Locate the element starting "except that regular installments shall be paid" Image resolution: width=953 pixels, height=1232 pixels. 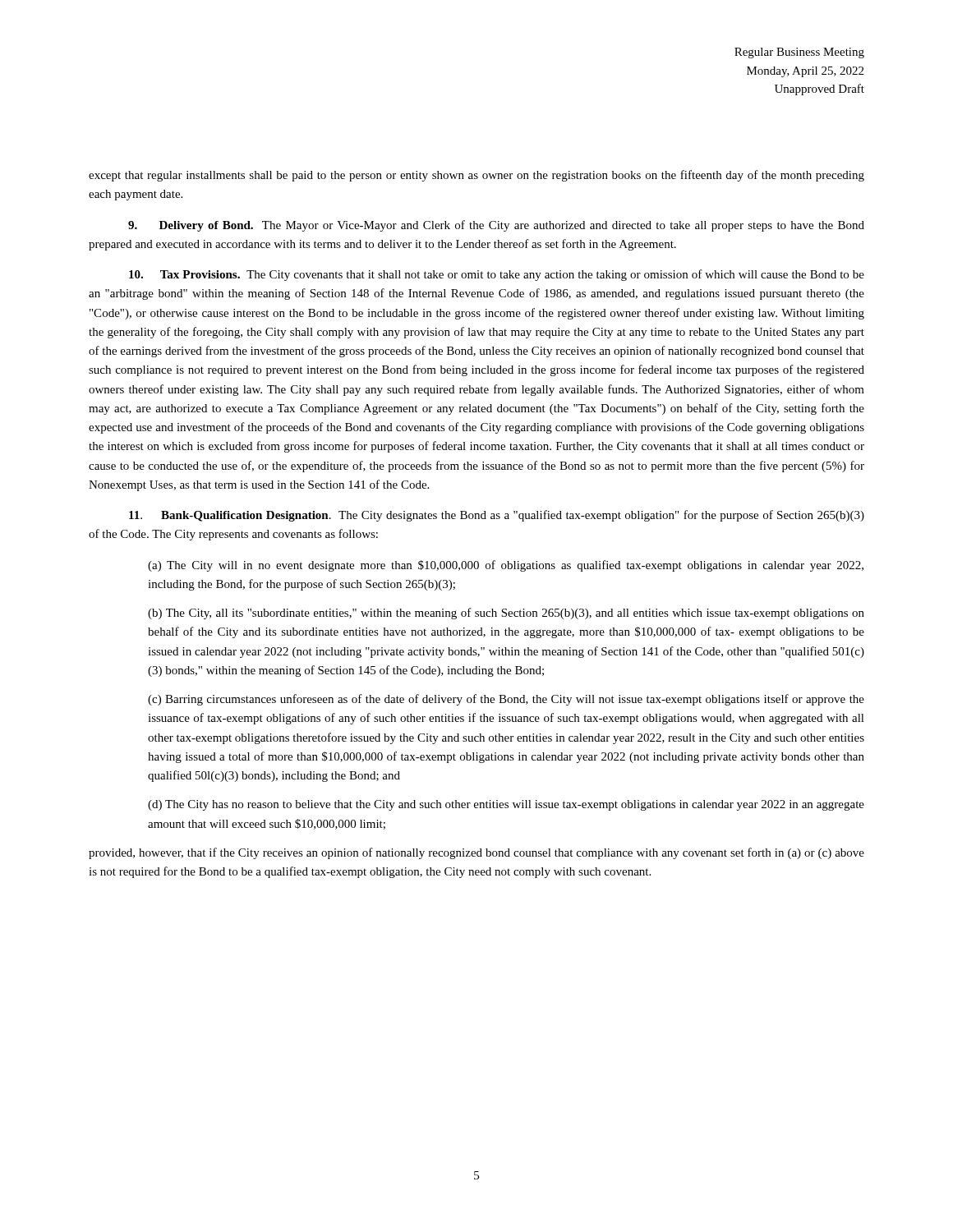476,184
